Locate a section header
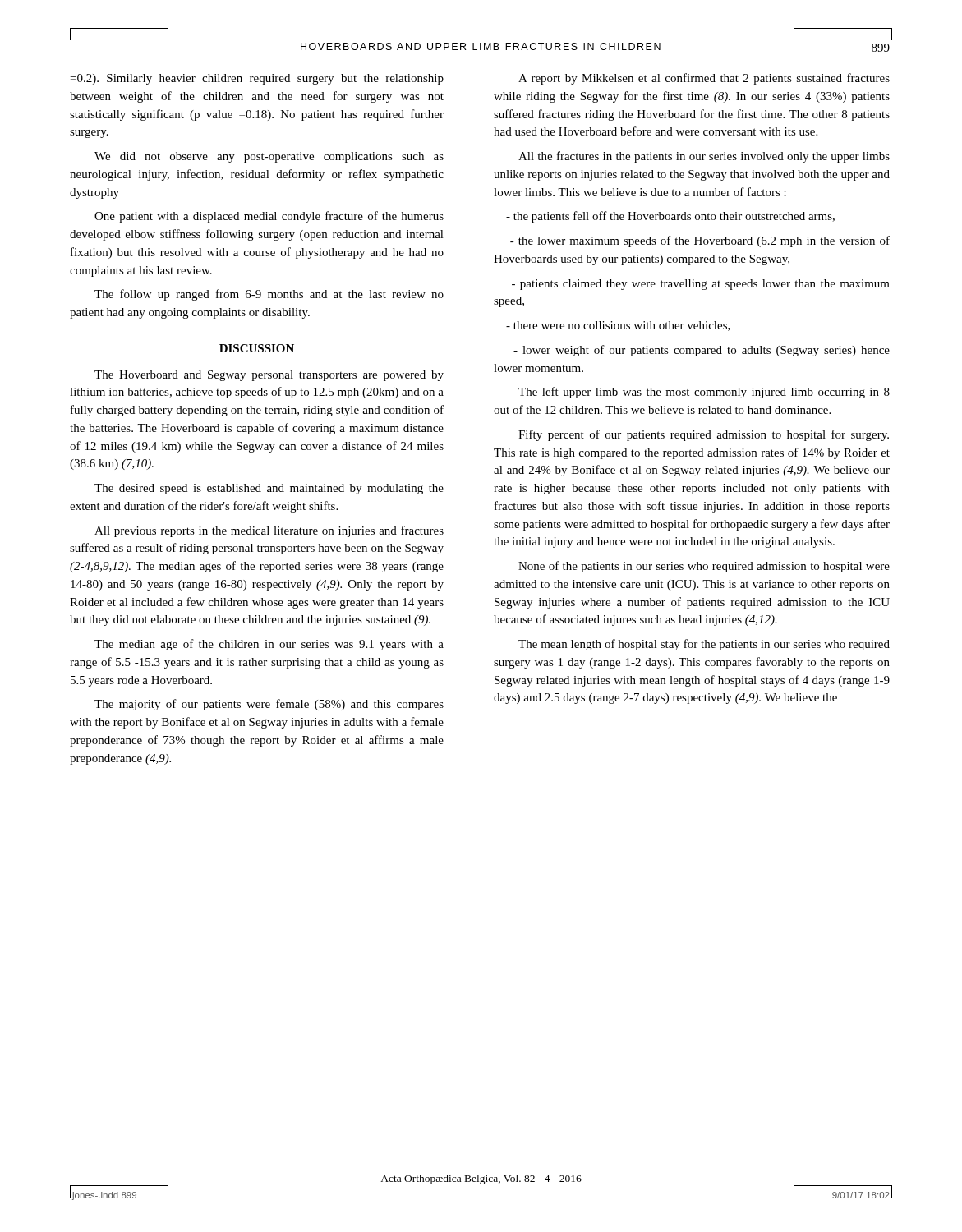Viewport: 962px width, 1232px height. (x=257, y=348)
